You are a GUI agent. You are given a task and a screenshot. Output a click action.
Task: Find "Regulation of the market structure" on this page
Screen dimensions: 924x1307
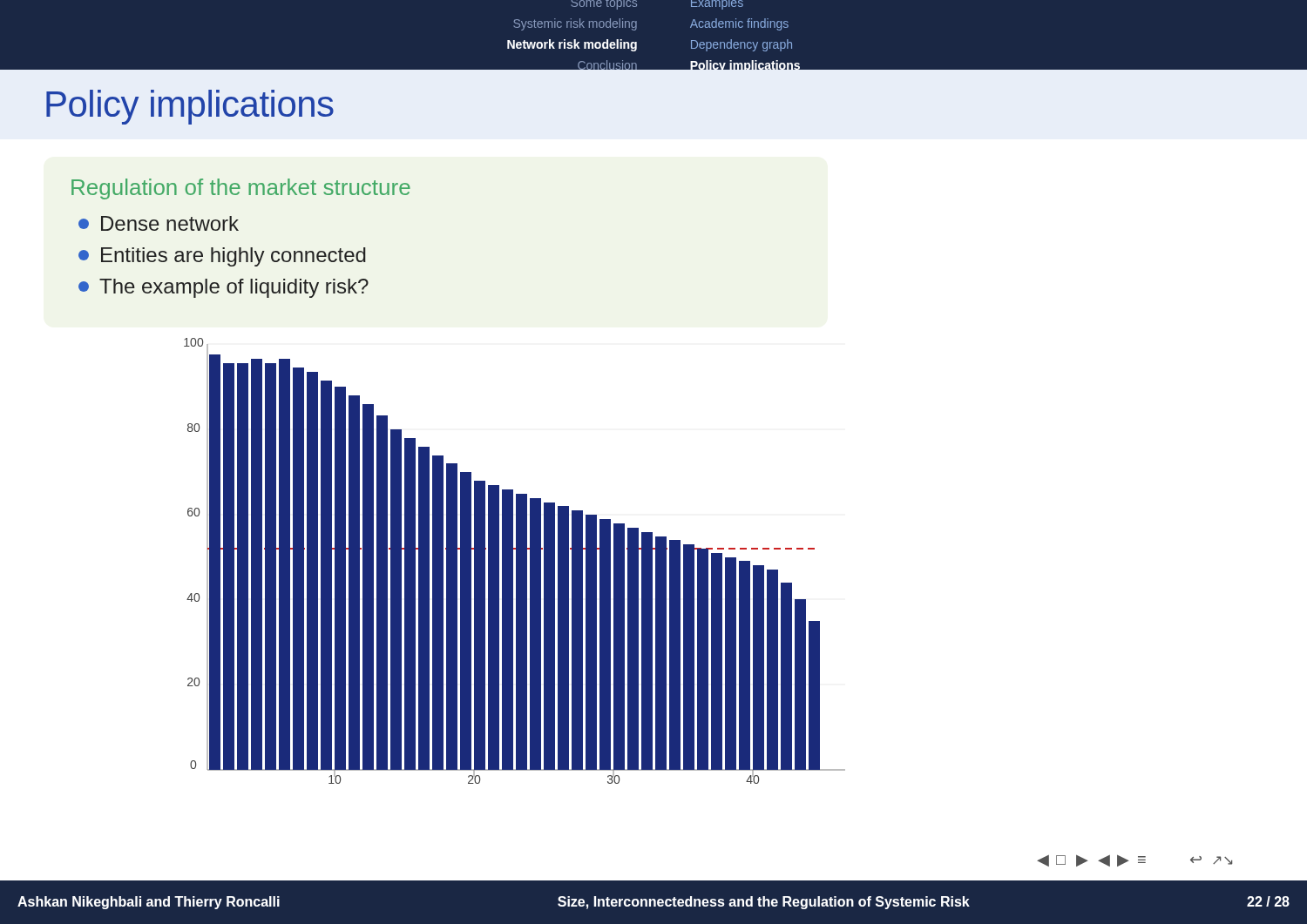pos(240,187)
